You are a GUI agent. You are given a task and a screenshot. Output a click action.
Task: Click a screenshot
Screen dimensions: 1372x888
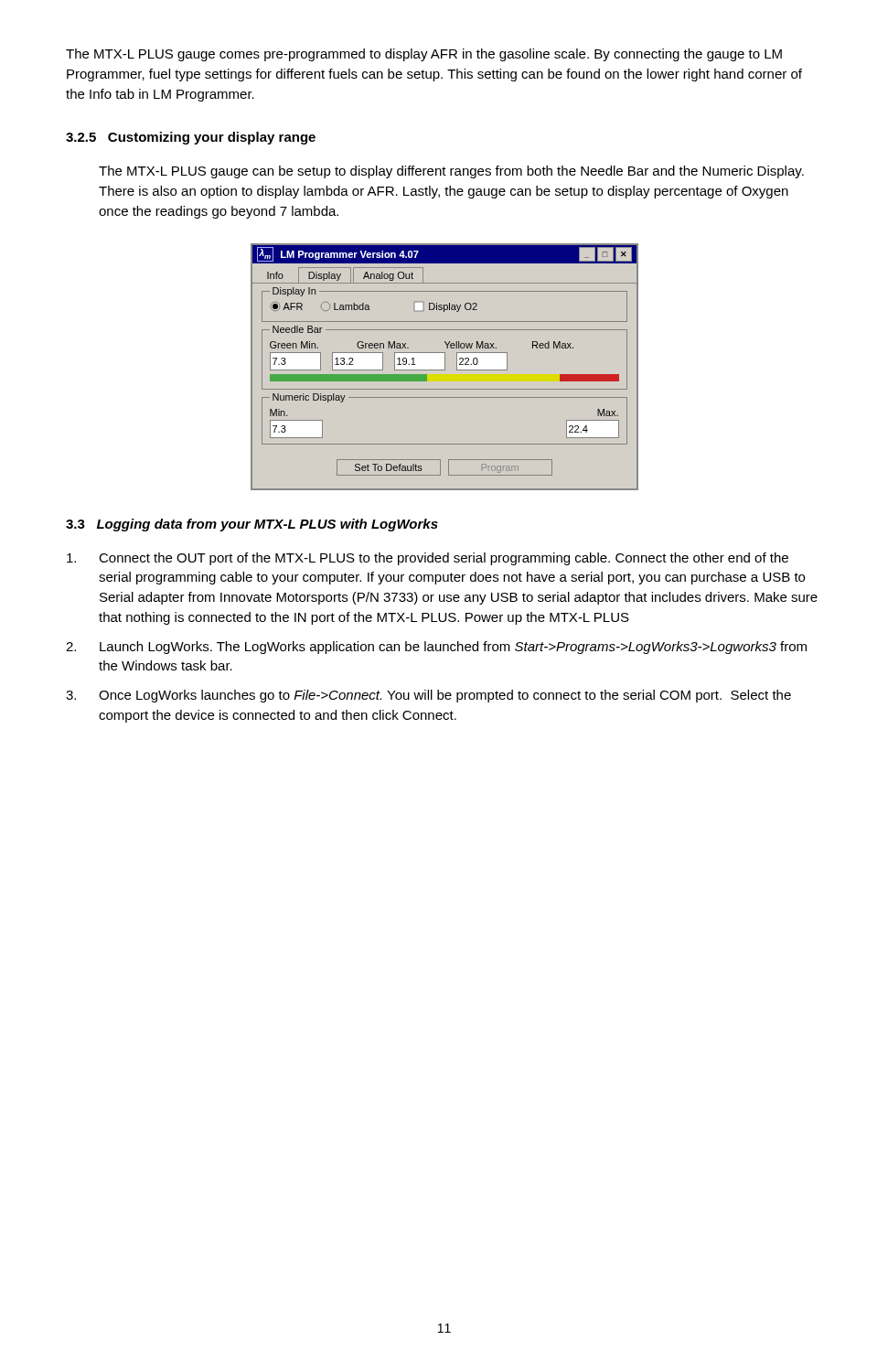pos(444,366)
